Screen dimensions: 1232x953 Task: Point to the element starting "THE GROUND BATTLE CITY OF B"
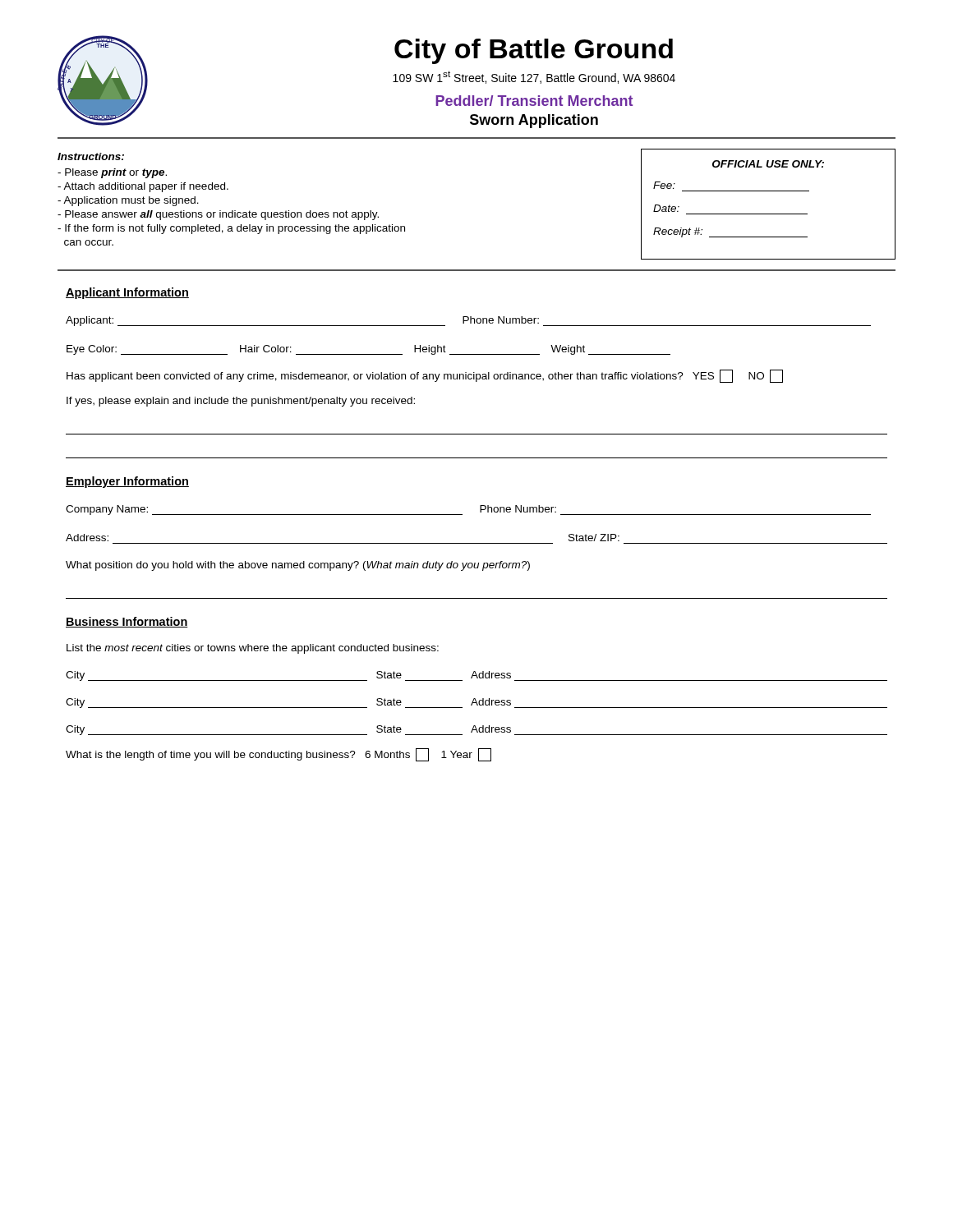coord(476,81)
